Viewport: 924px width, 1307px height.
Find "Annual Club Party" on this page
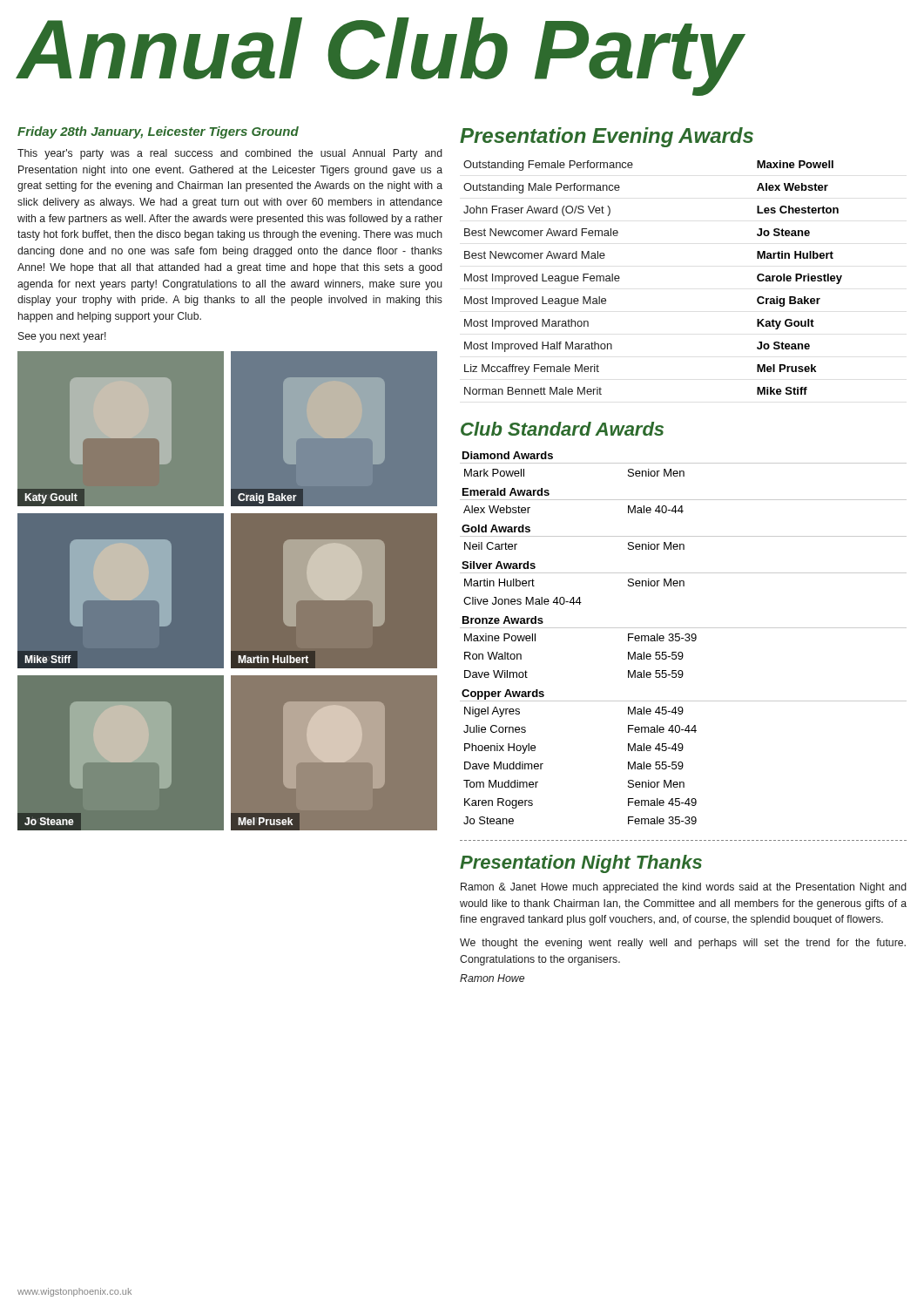tap(380, 47)
